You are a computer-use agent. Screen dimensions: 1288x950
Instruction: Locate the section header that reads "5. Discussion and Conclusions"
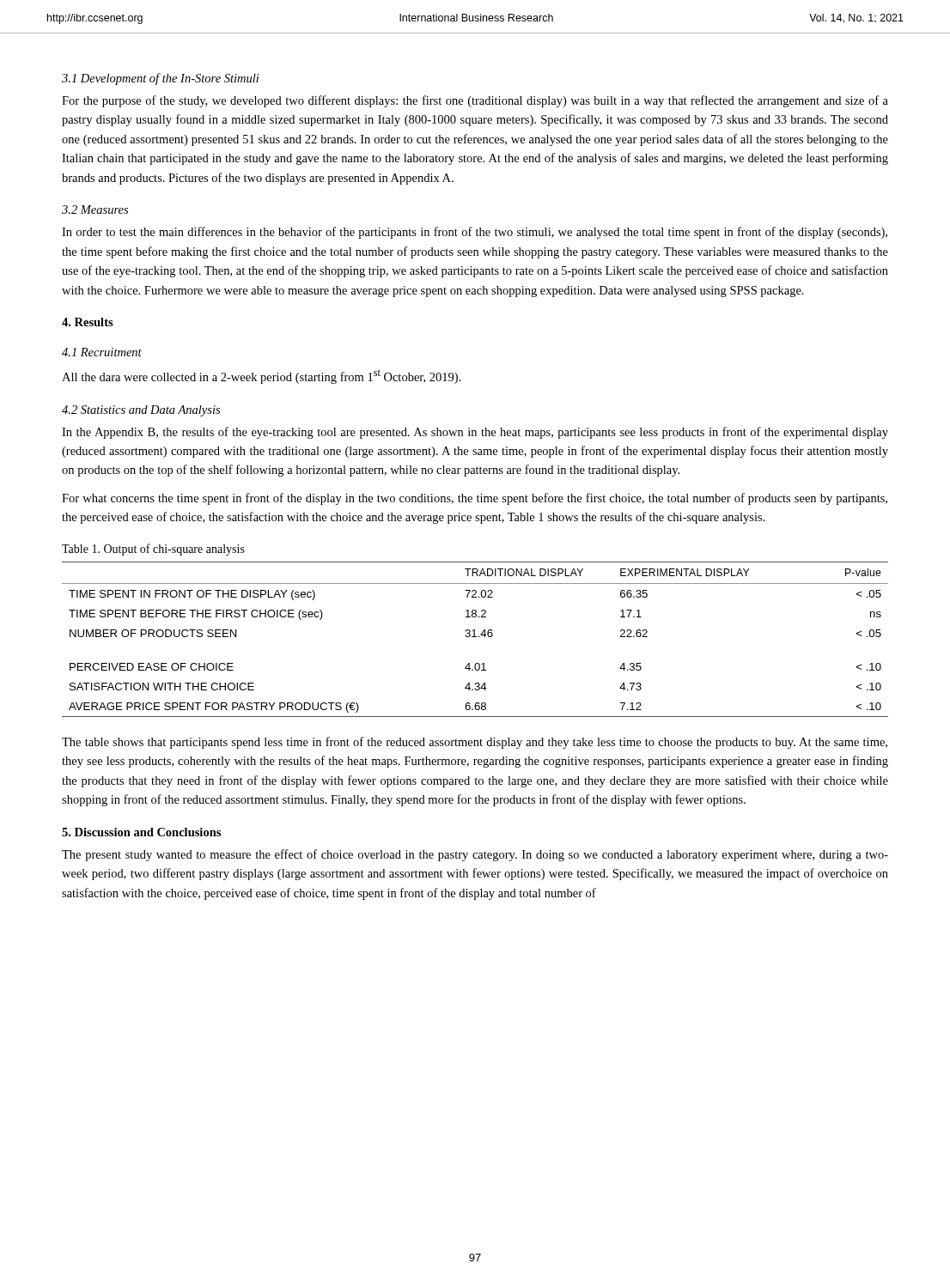pos(141,832)
